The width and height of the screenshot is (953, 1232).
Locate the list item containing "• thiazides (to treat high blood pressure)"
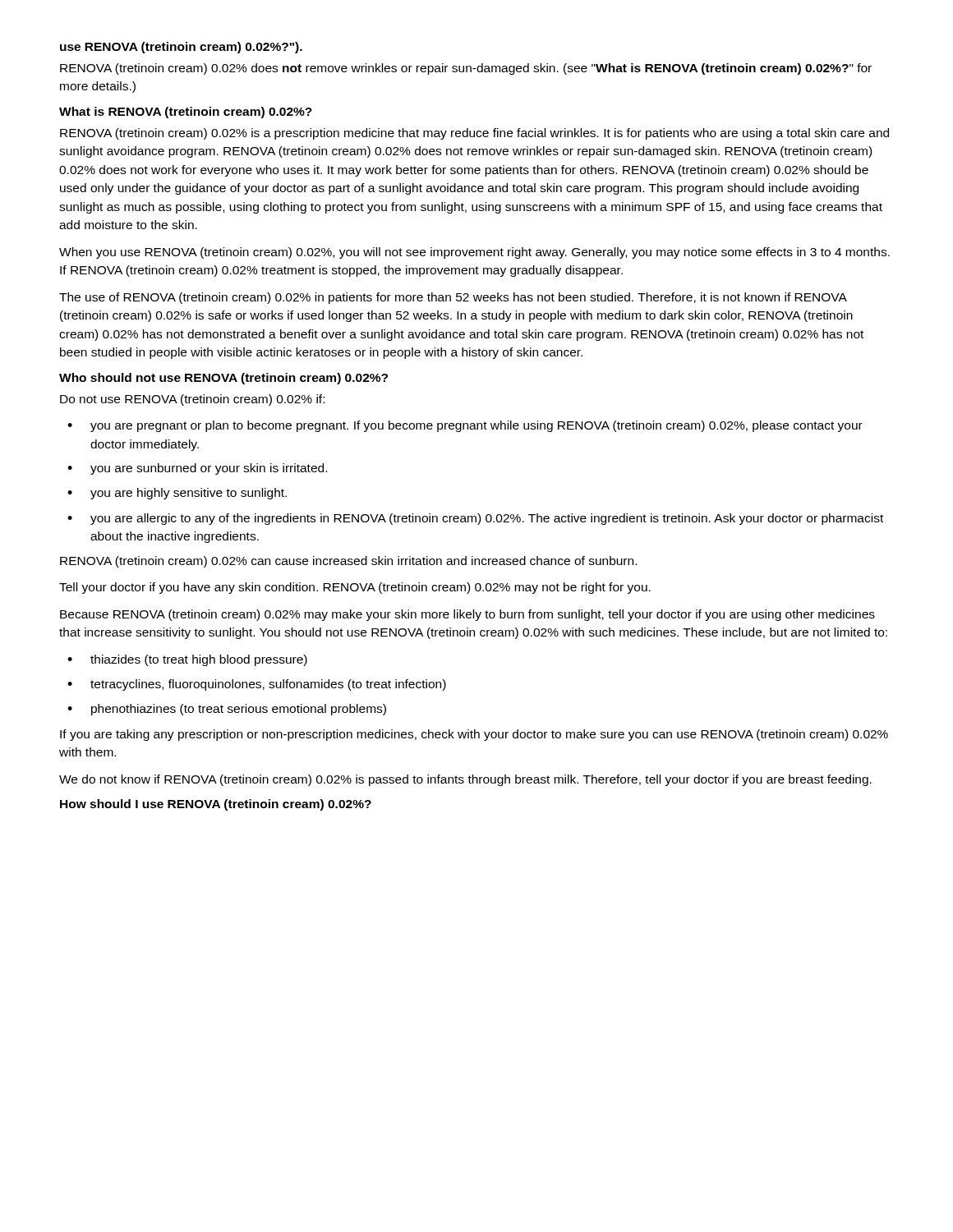187,660
